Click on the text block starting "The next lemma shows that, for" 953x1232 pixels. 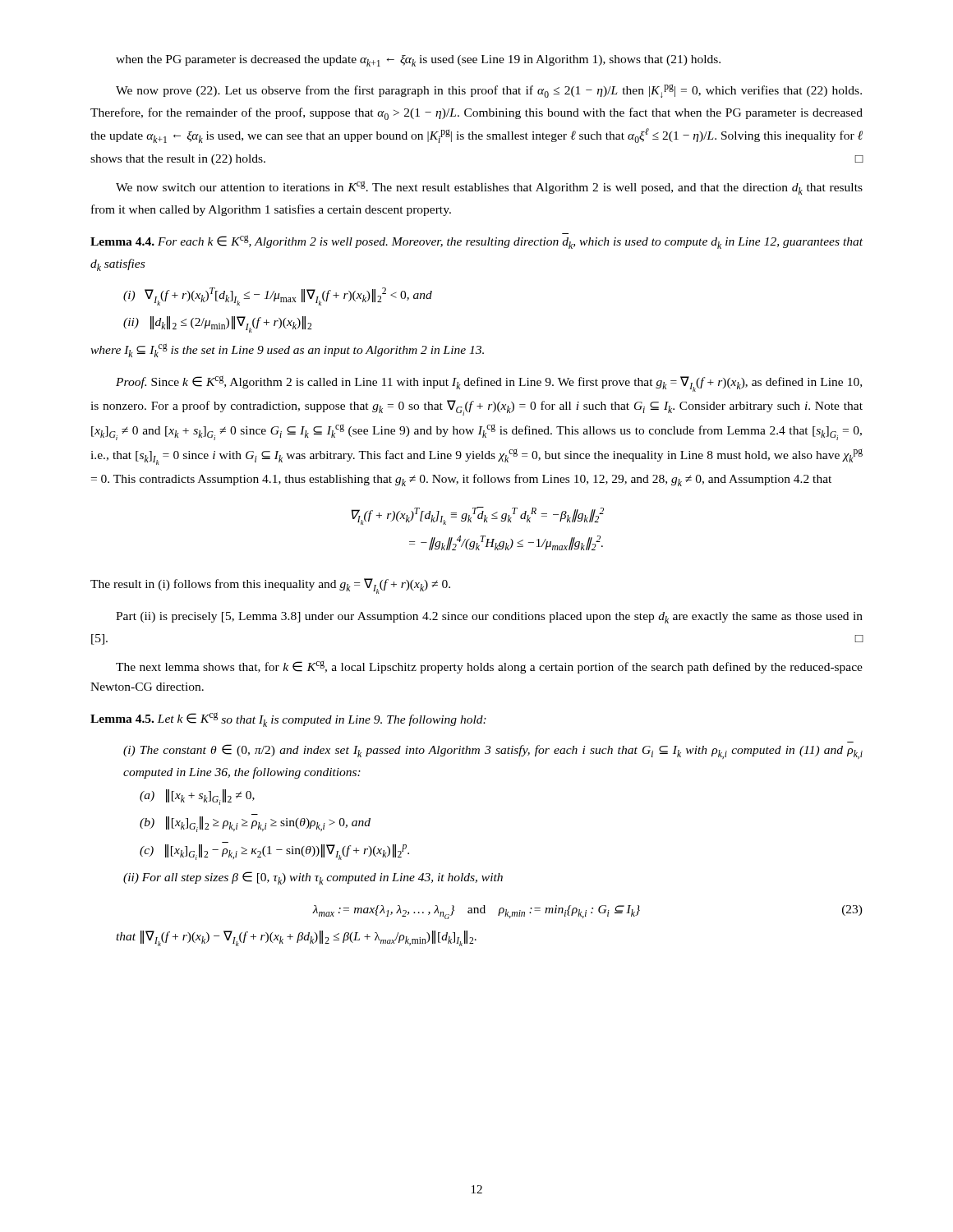coord(476,677)
